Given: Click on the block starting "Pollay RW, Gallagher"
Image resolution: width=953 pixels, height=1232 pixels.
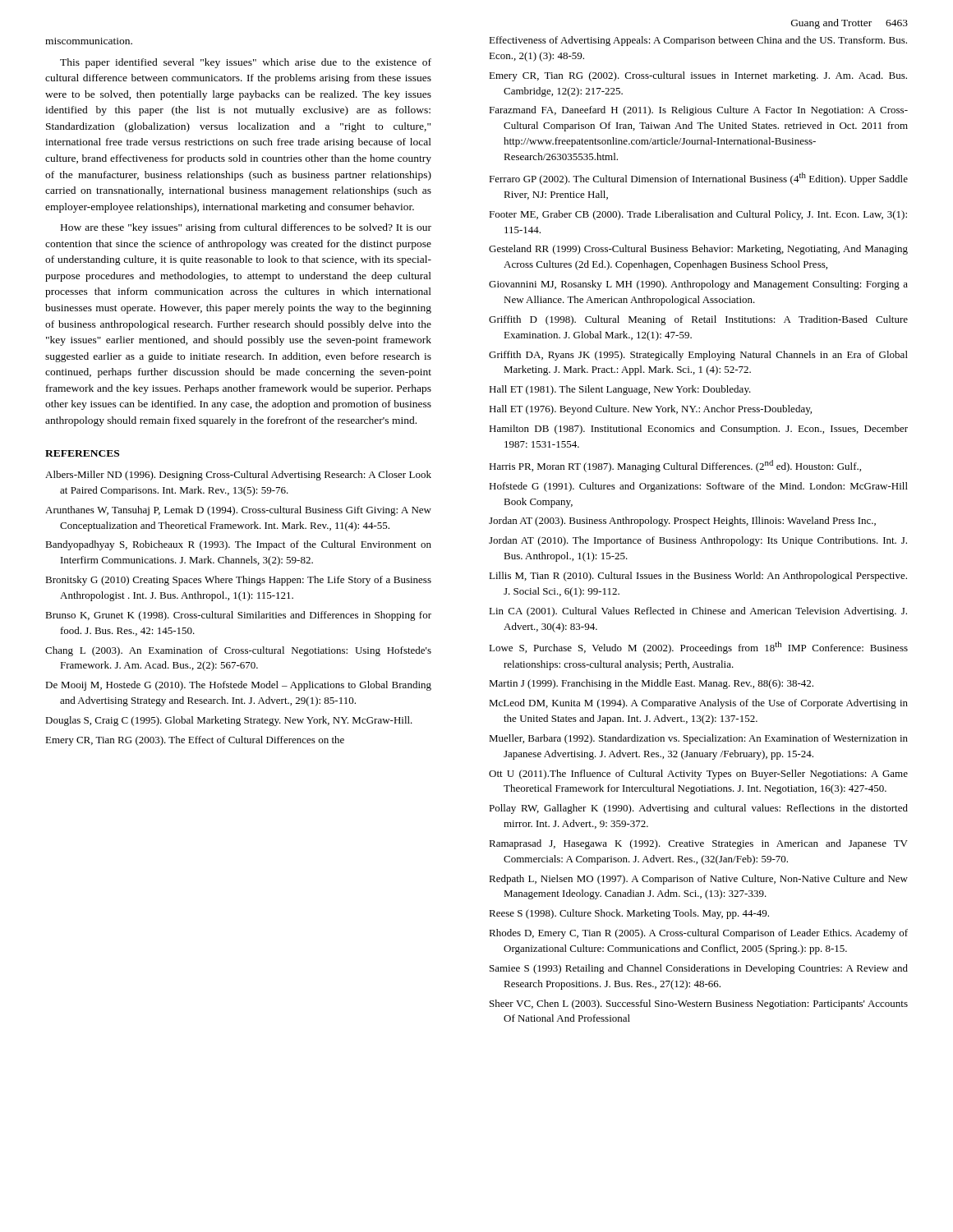Looking at the screenshot, I should coord(698,816).
